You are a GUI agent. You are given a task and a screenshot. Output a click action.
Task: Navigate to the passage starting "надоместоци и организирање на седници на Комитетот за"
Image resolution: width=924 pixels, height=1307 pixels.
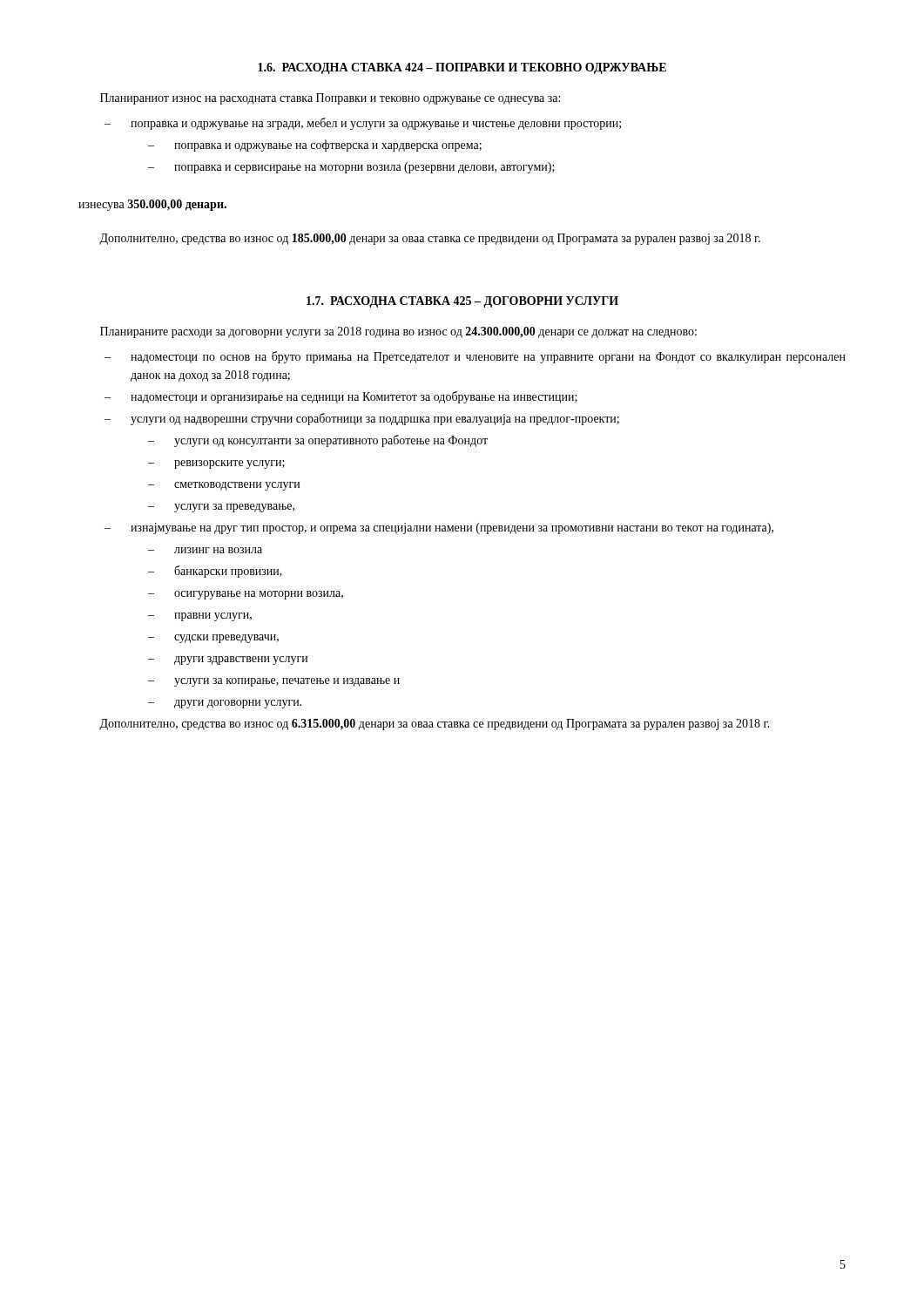pyautogui.click(x=354, y=397)
